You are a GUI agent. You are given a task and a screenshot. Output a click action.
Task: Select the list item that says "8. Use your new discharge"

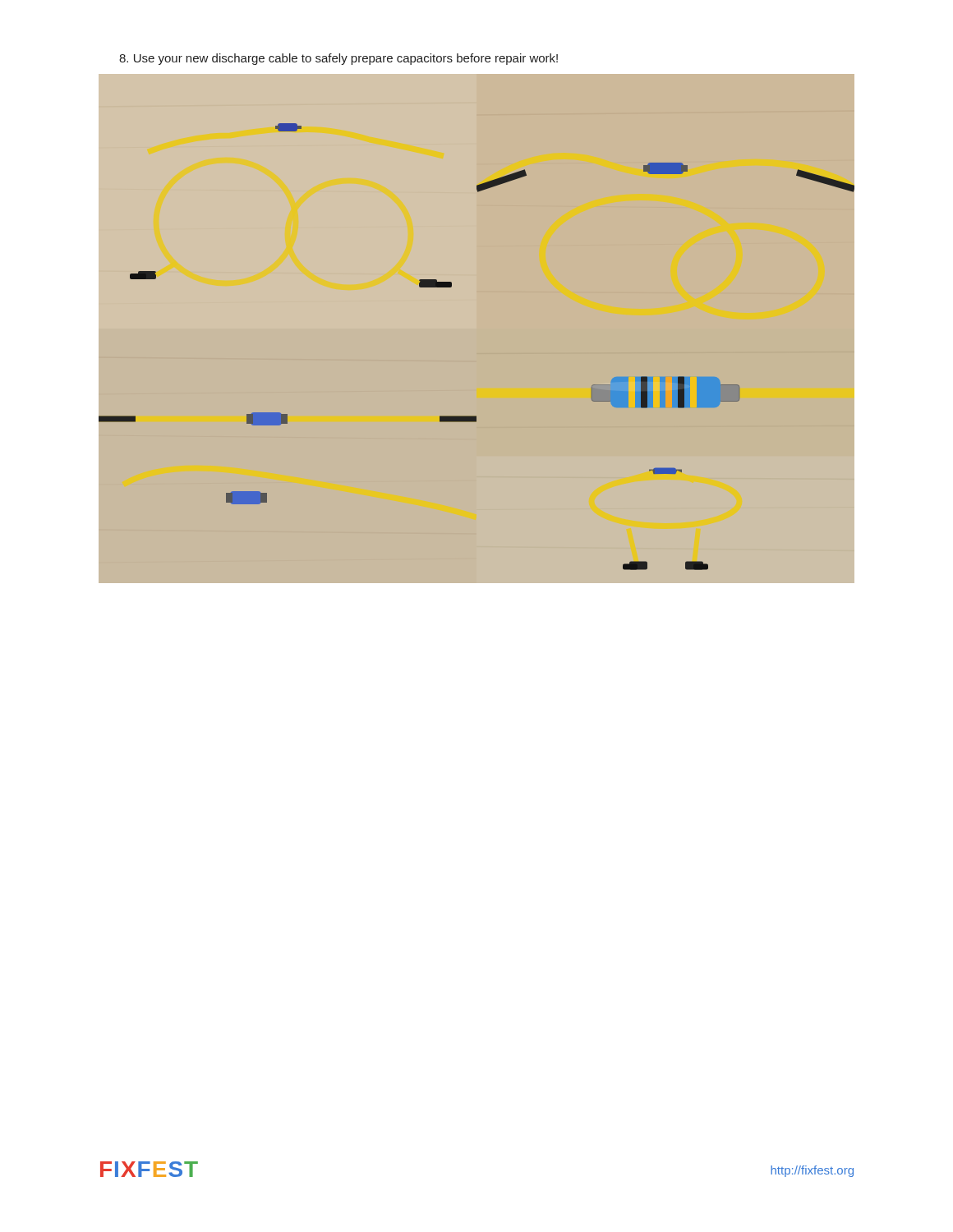[339, 58]
